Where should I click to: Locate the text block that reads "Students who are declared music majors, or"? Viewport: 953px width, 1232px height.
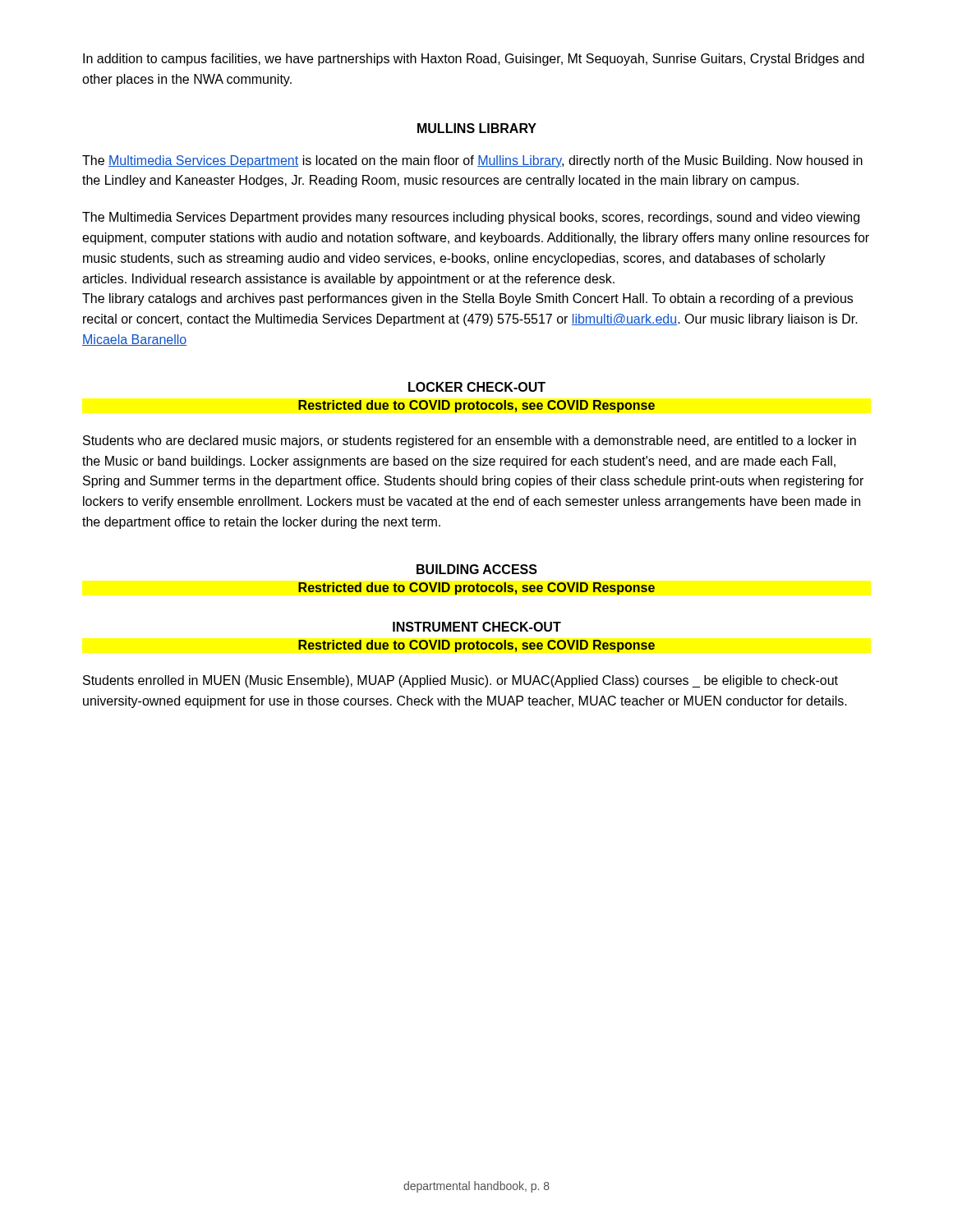click(x=473, y=481)
